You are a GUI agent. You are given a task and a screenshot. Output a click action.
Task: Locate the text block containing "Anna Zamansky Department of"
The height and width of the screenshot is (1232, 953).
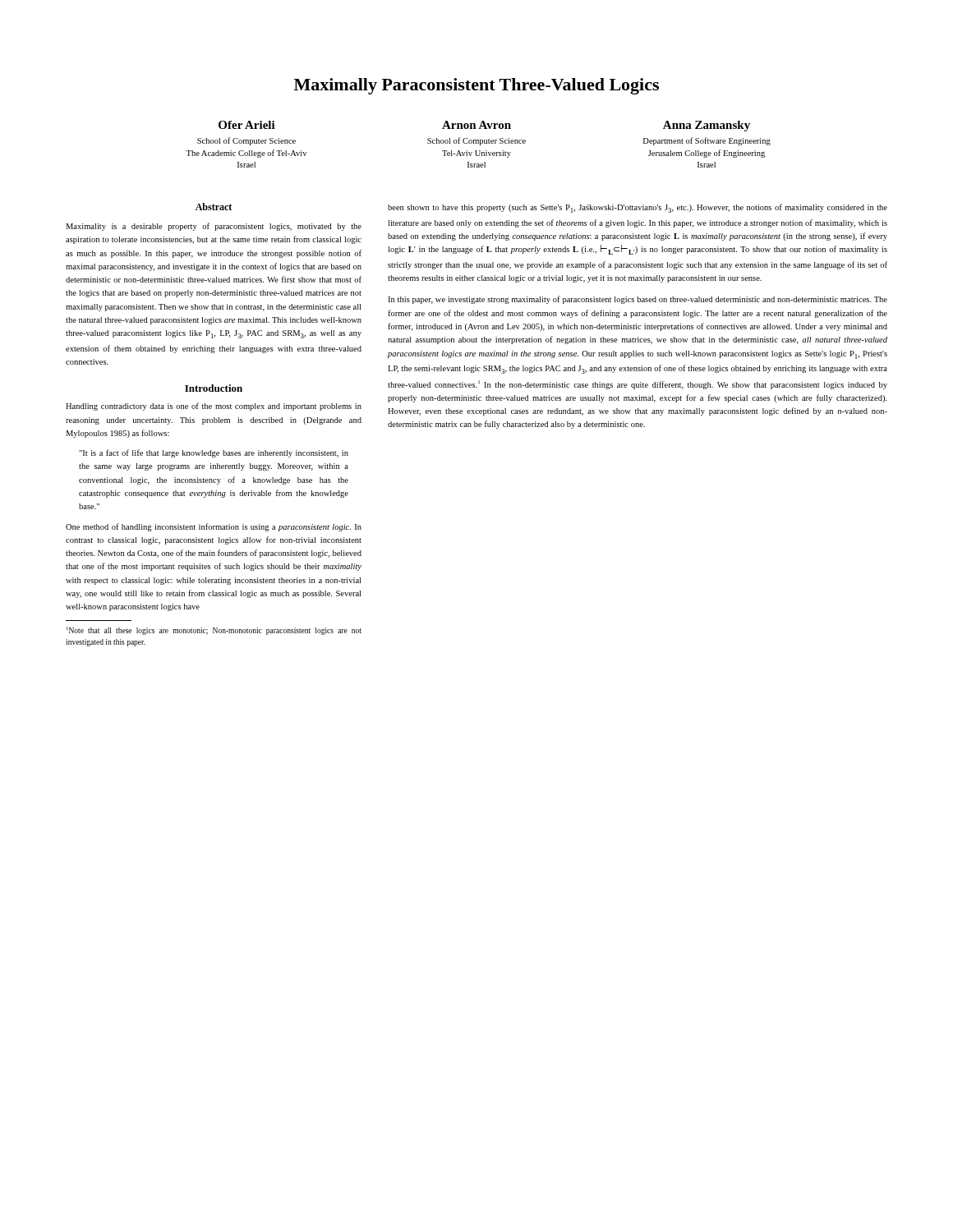(707, 145)
